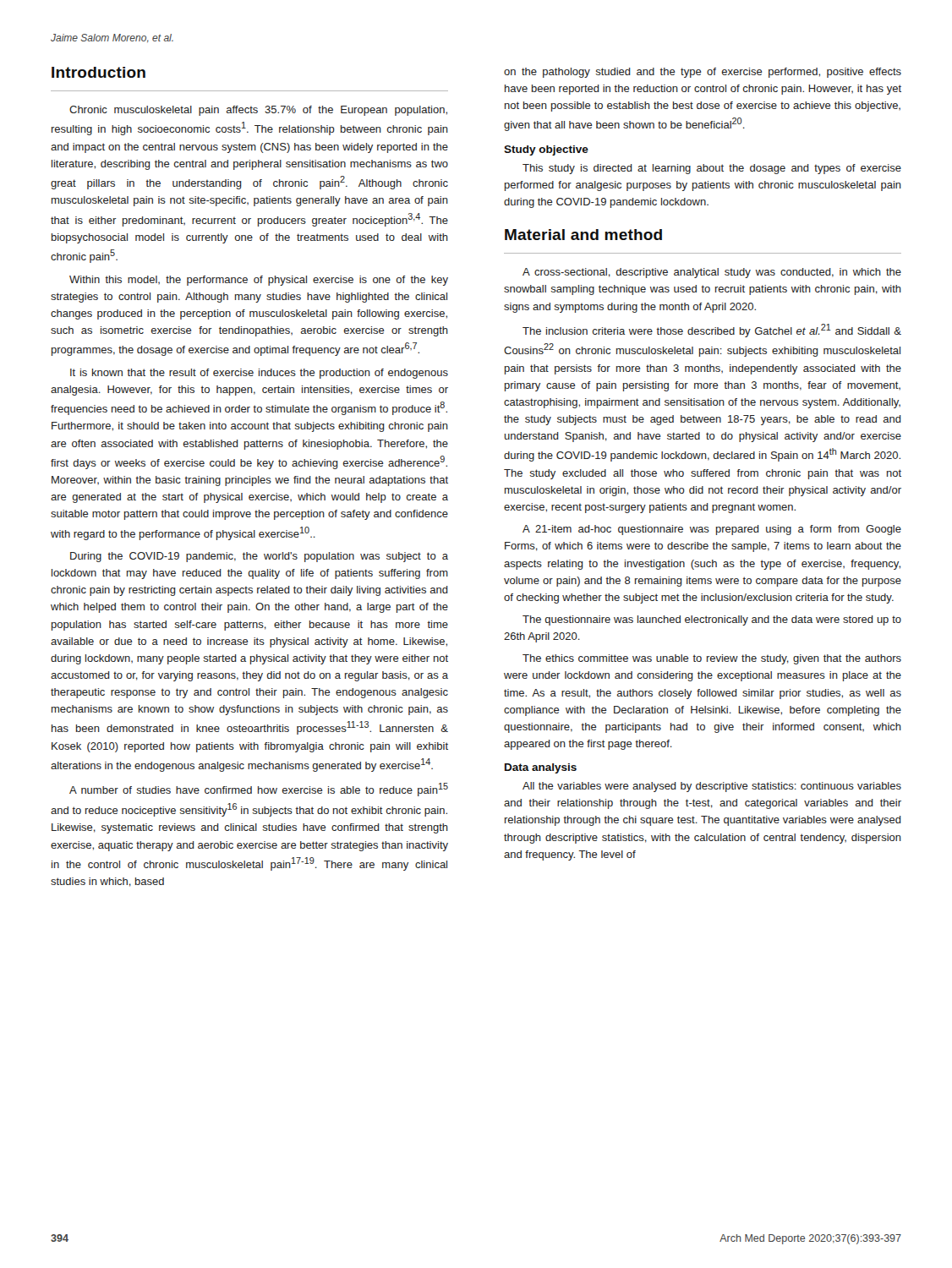Where is the passage that starts "A cross-sectional, descriptive analytical study was conducted,"?

(x=703, y=290)
